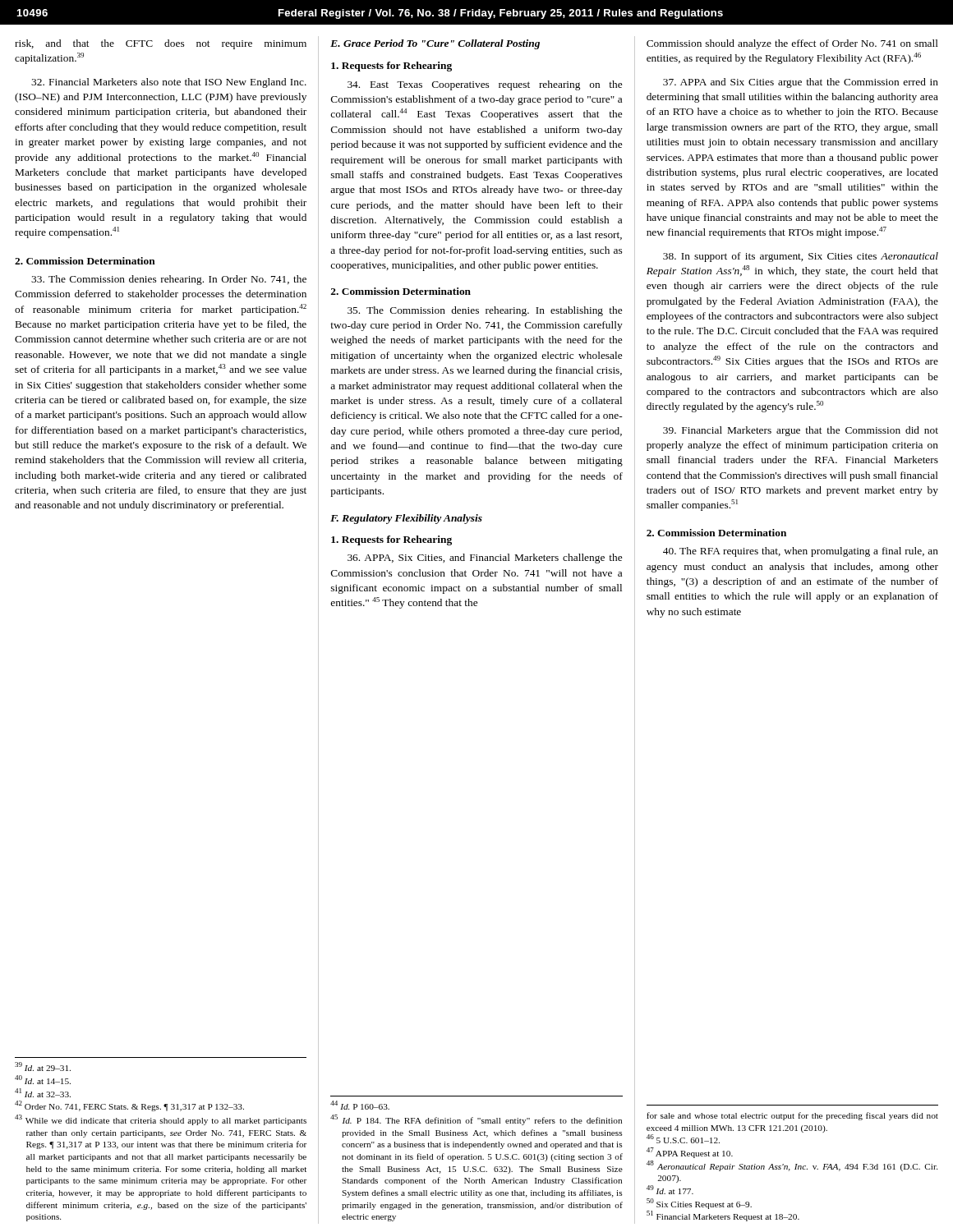Select the footnote containing "for sale and whose total electric"
This screenshot has width=953, height=1232.
tap(792, 1166)
